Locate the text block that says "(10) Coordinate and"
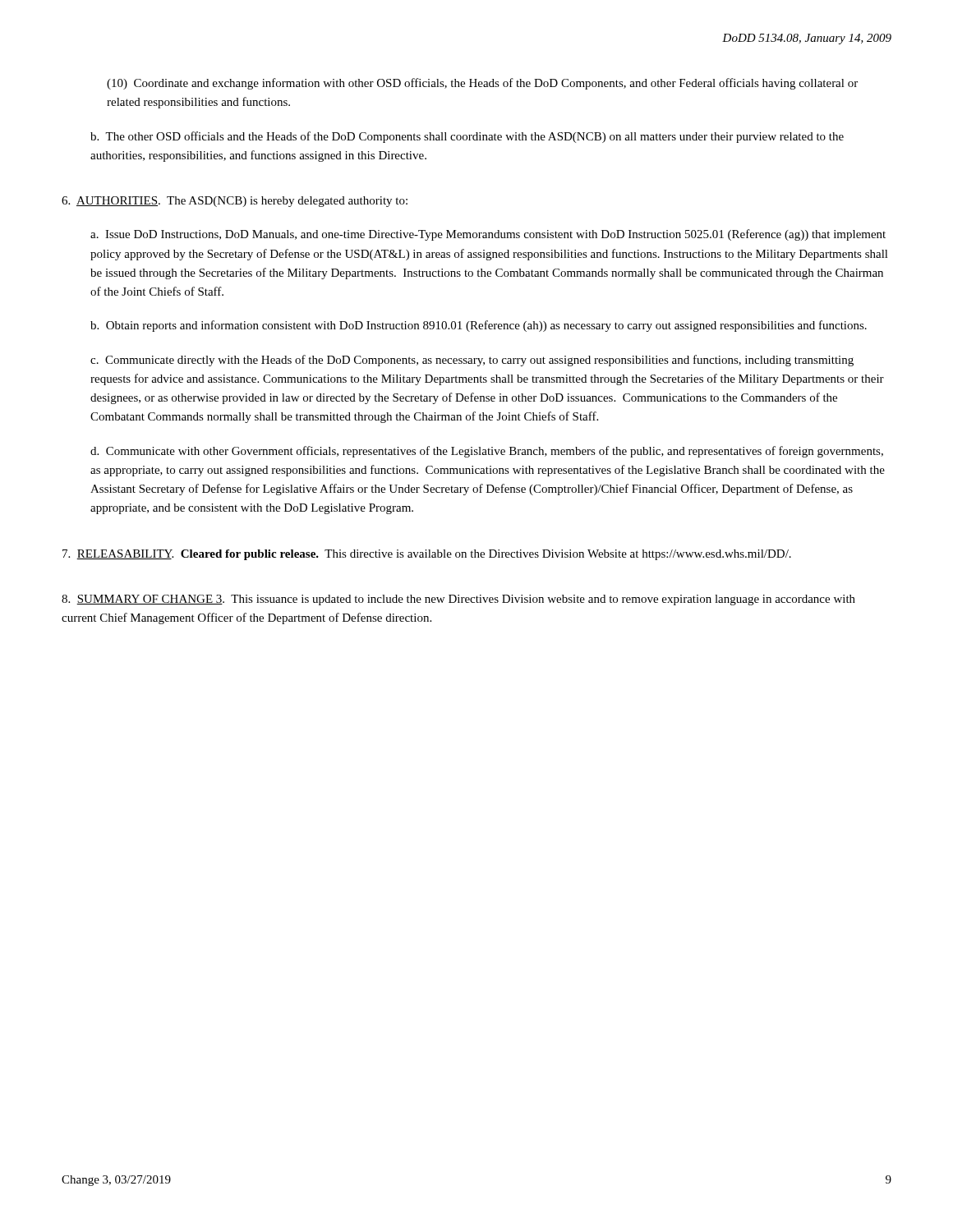This screenshot has width=953, height=1232. pyautogui.click(x=482, y=93)
